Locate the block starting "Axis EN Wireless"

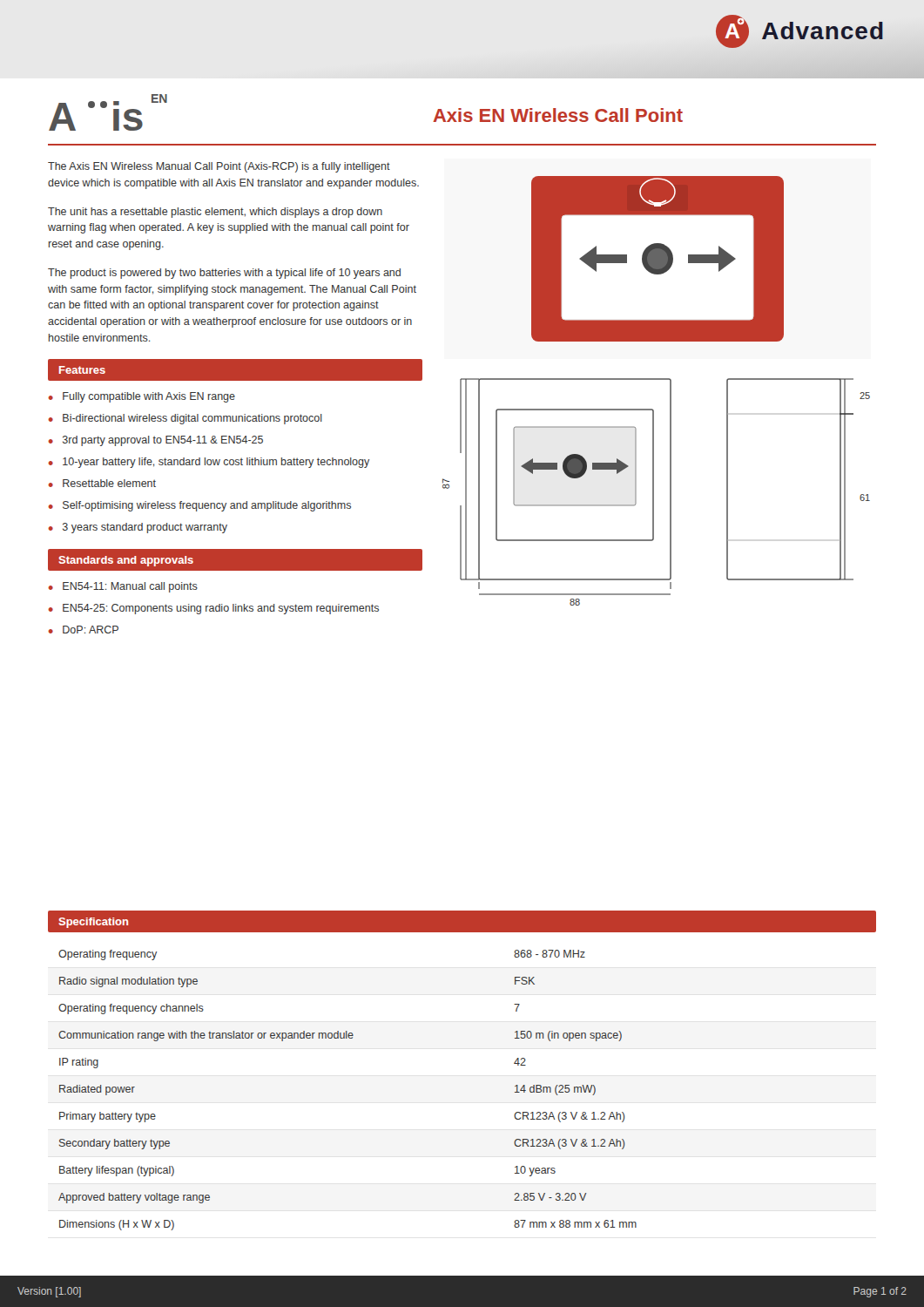(558, 115)
